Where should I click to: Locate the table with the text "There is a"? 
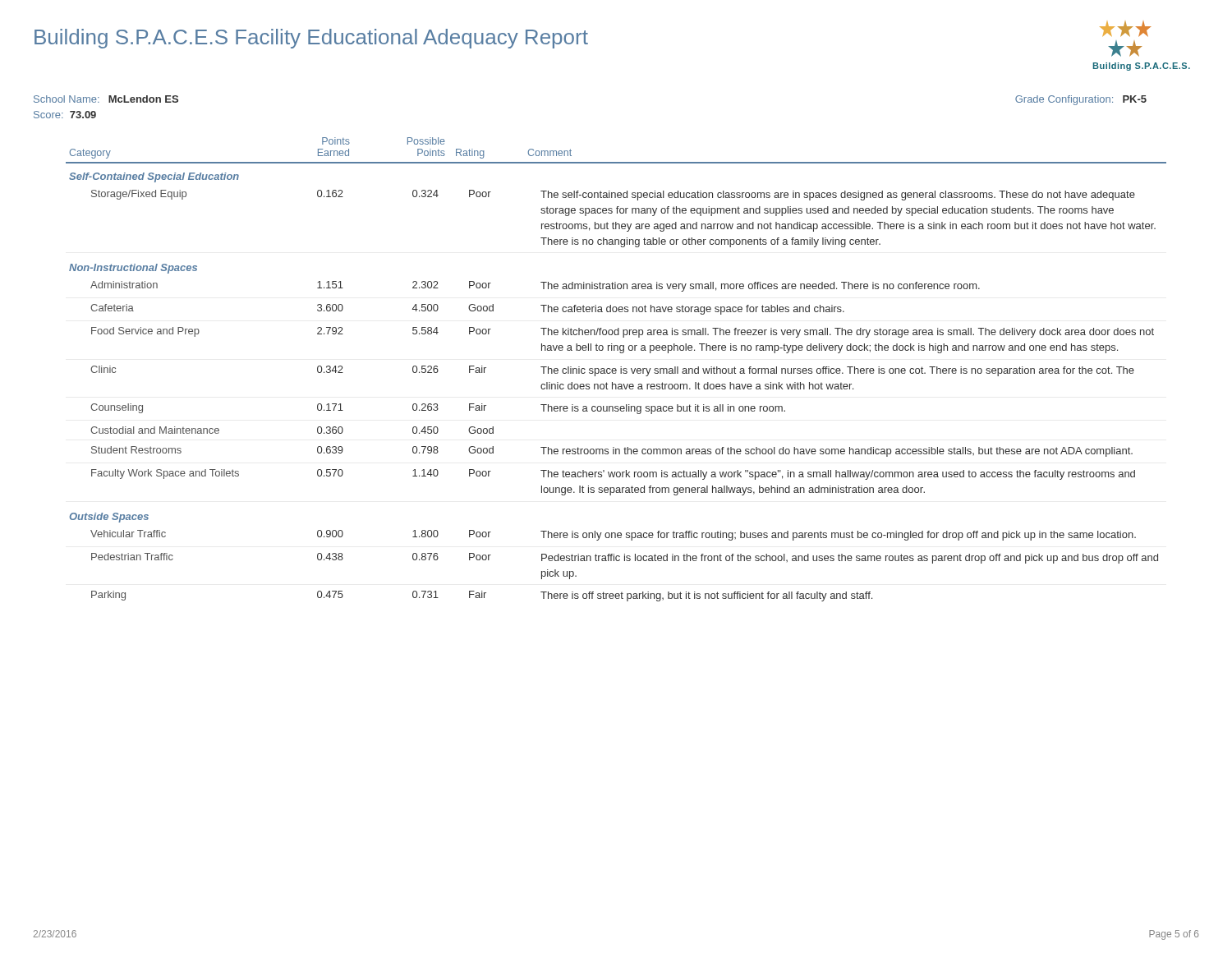pos(616,366)
